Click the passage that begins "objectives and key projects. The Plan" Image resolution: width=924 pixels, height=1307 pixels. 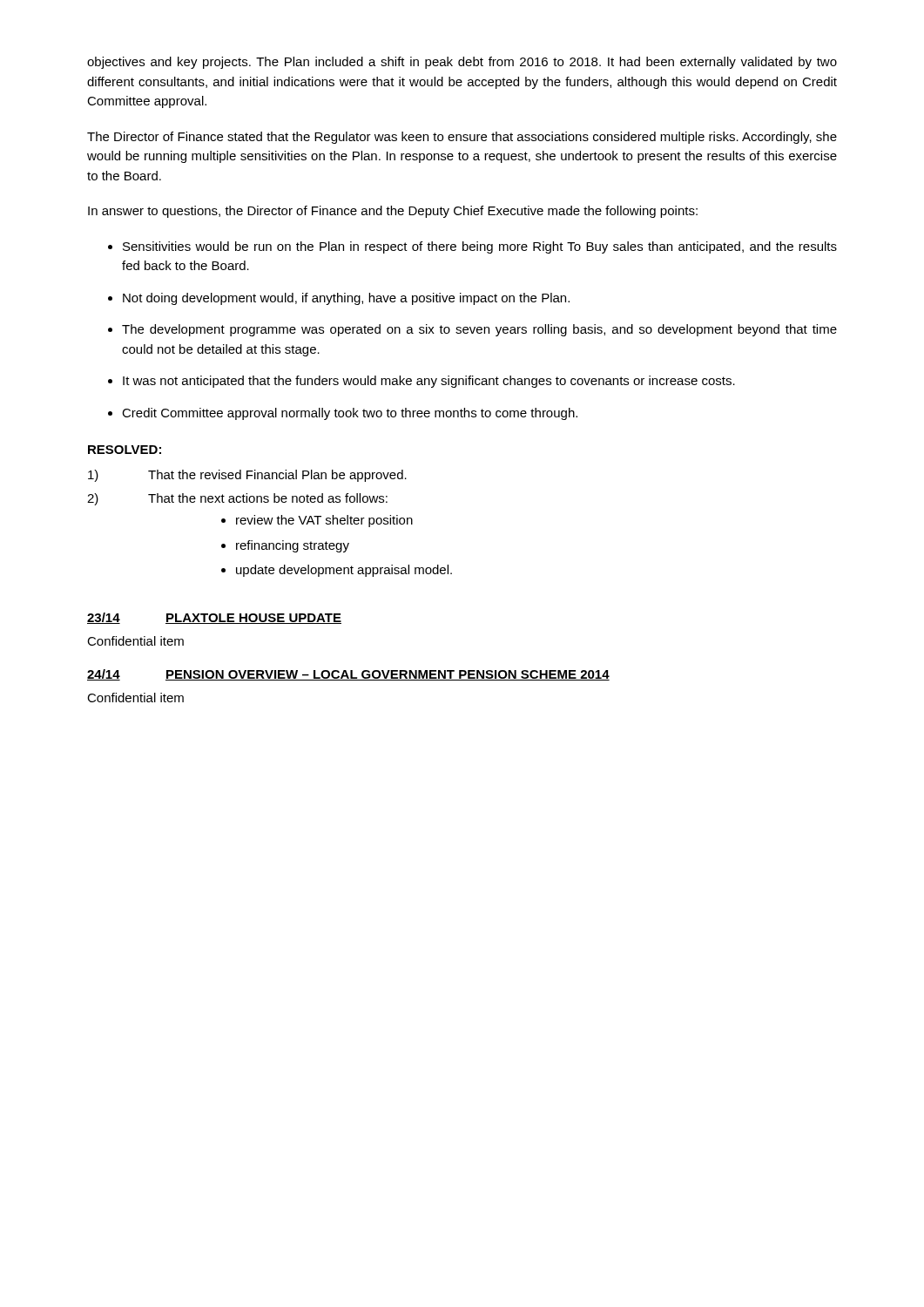pos(462,81)
